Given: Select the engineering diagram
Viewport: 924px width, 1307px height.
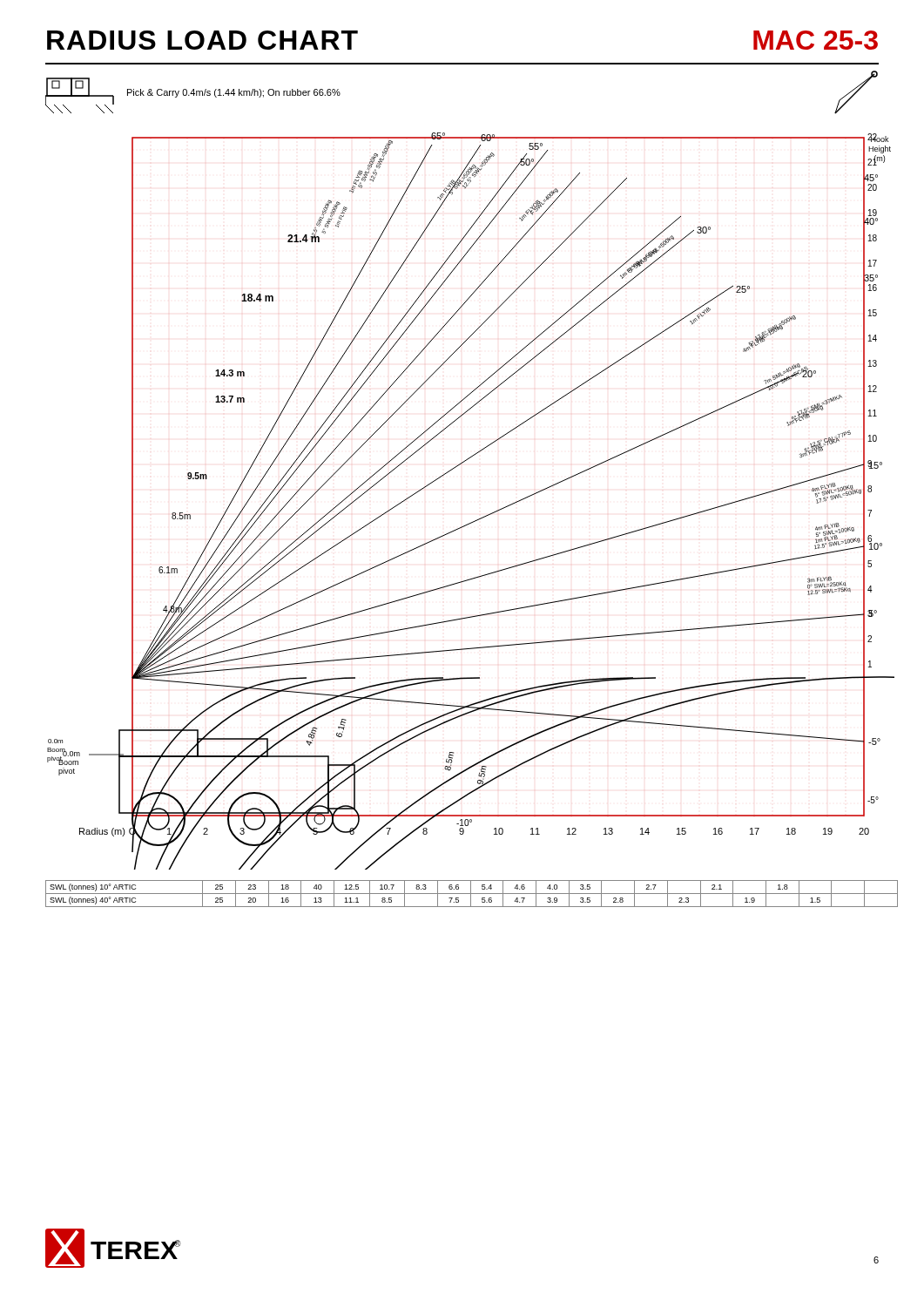Looking at the screenshot, I should [472, 499].
